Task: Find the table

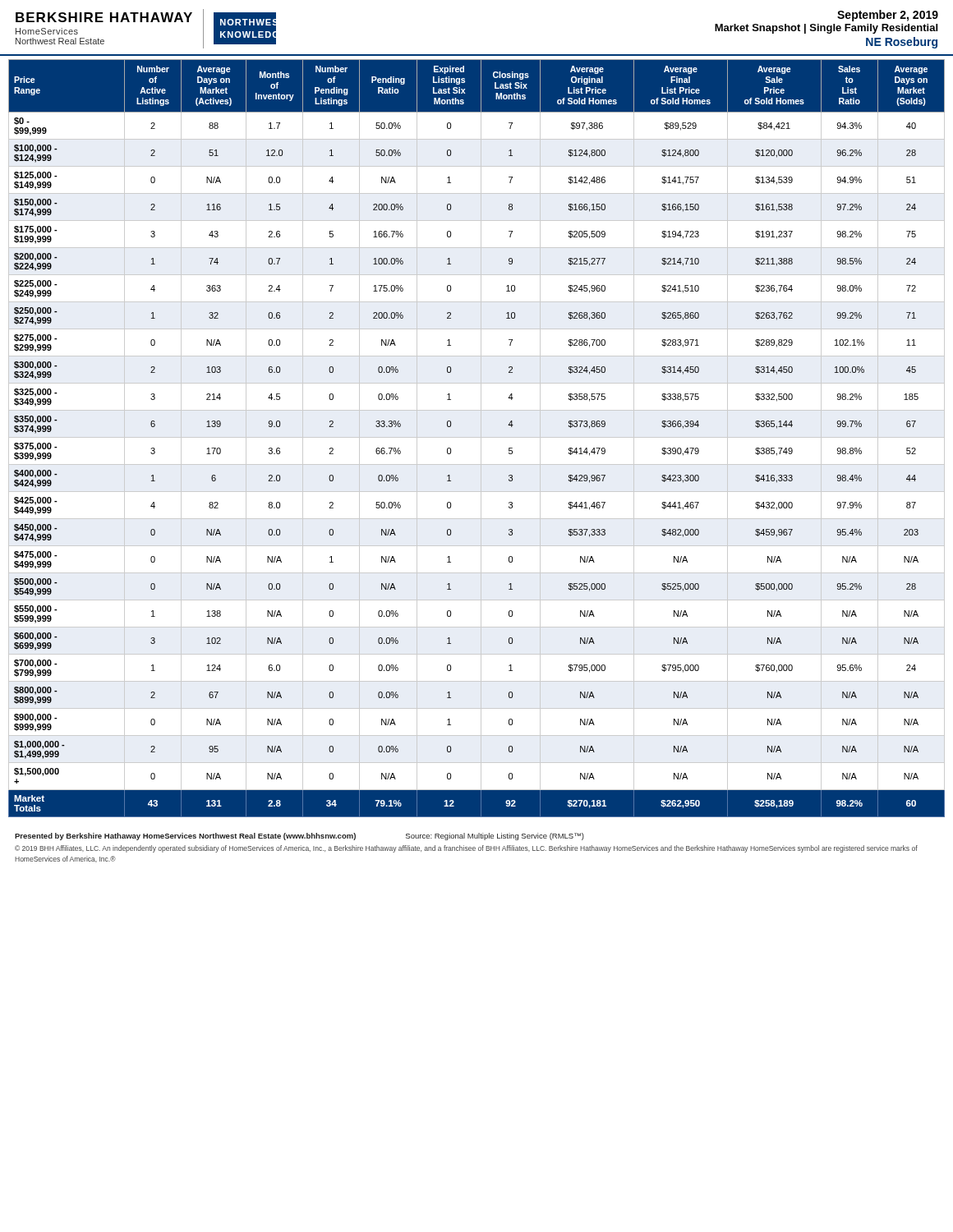Action: [476, 438]
